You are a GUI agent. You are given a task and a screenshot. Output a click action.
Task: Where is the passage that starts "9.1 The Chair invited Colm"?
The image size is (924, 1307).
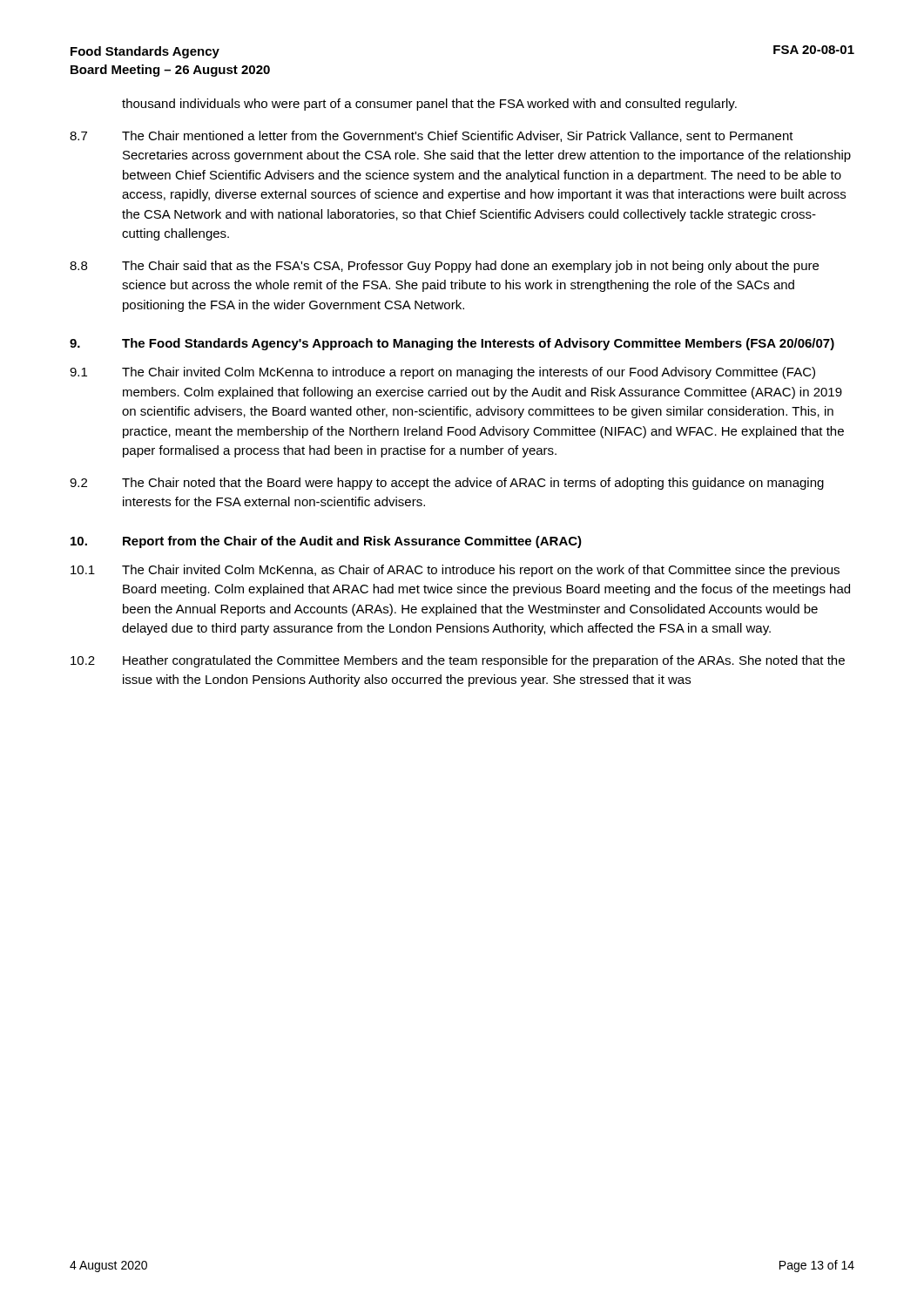click(x=462, y=411)
